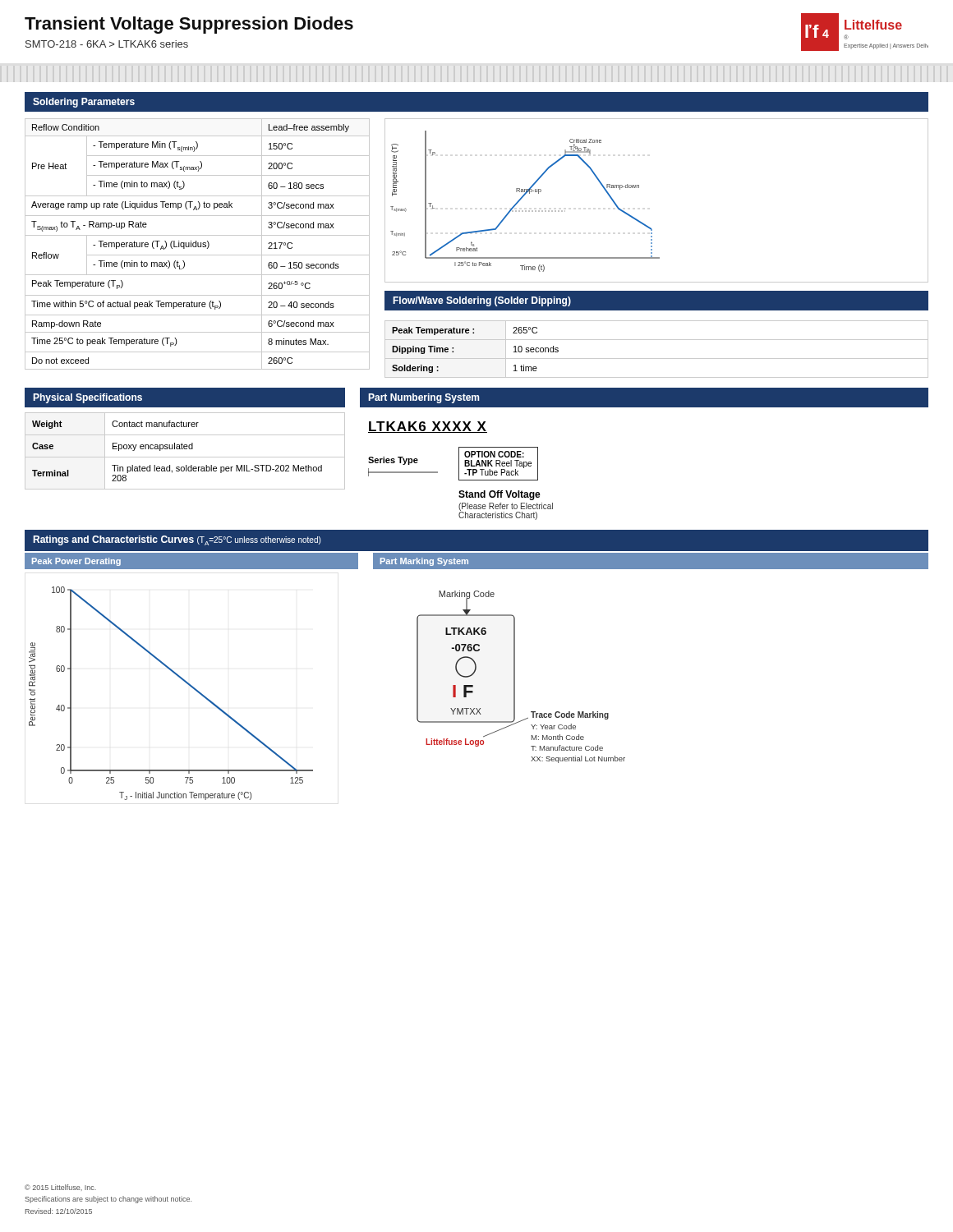Click on the section header with the text "Part Numbering System"

pos(424,398)
